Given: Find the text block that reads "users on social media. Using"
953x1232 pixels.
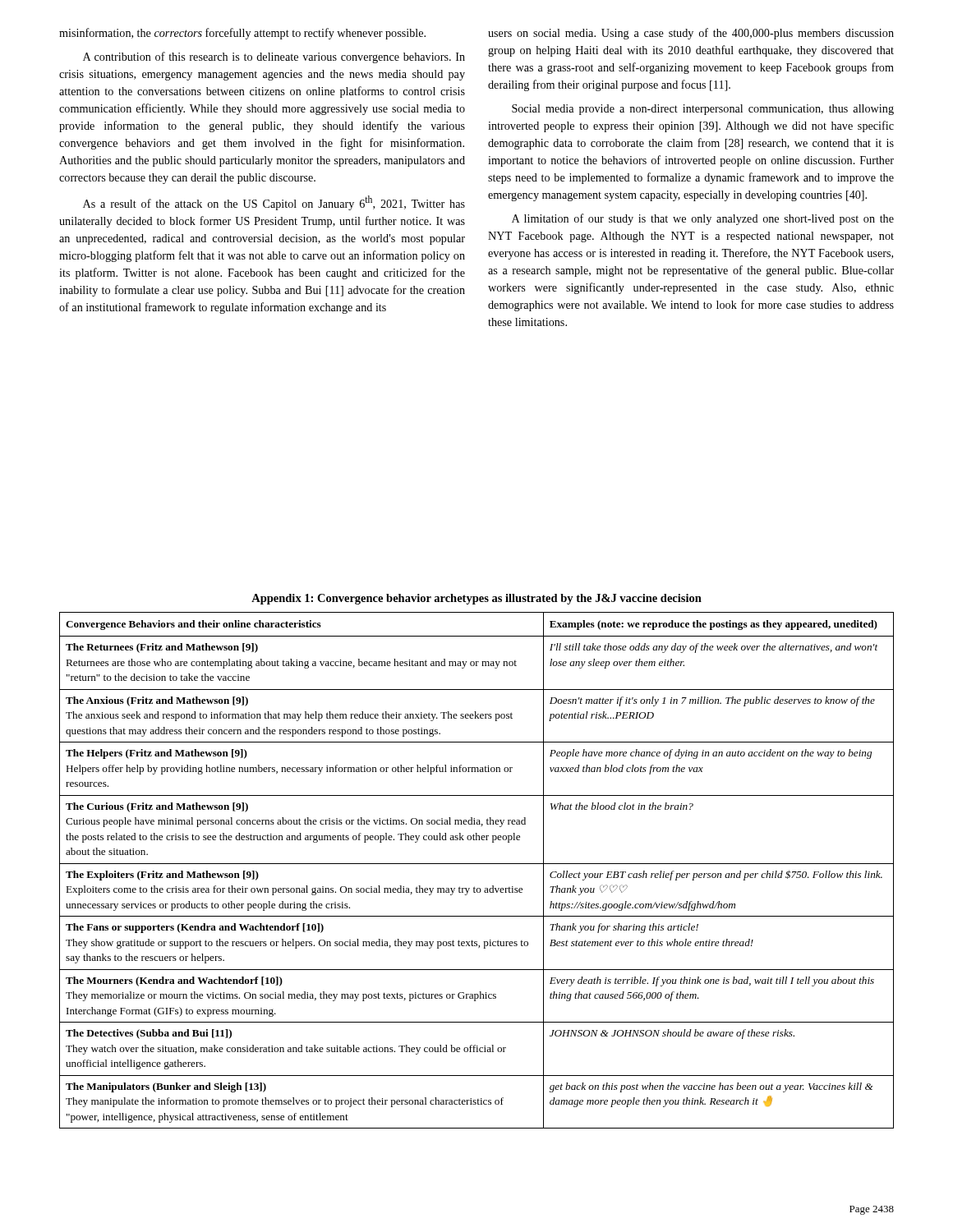Looking at the screenshot, I should click(x=691, y=178).
